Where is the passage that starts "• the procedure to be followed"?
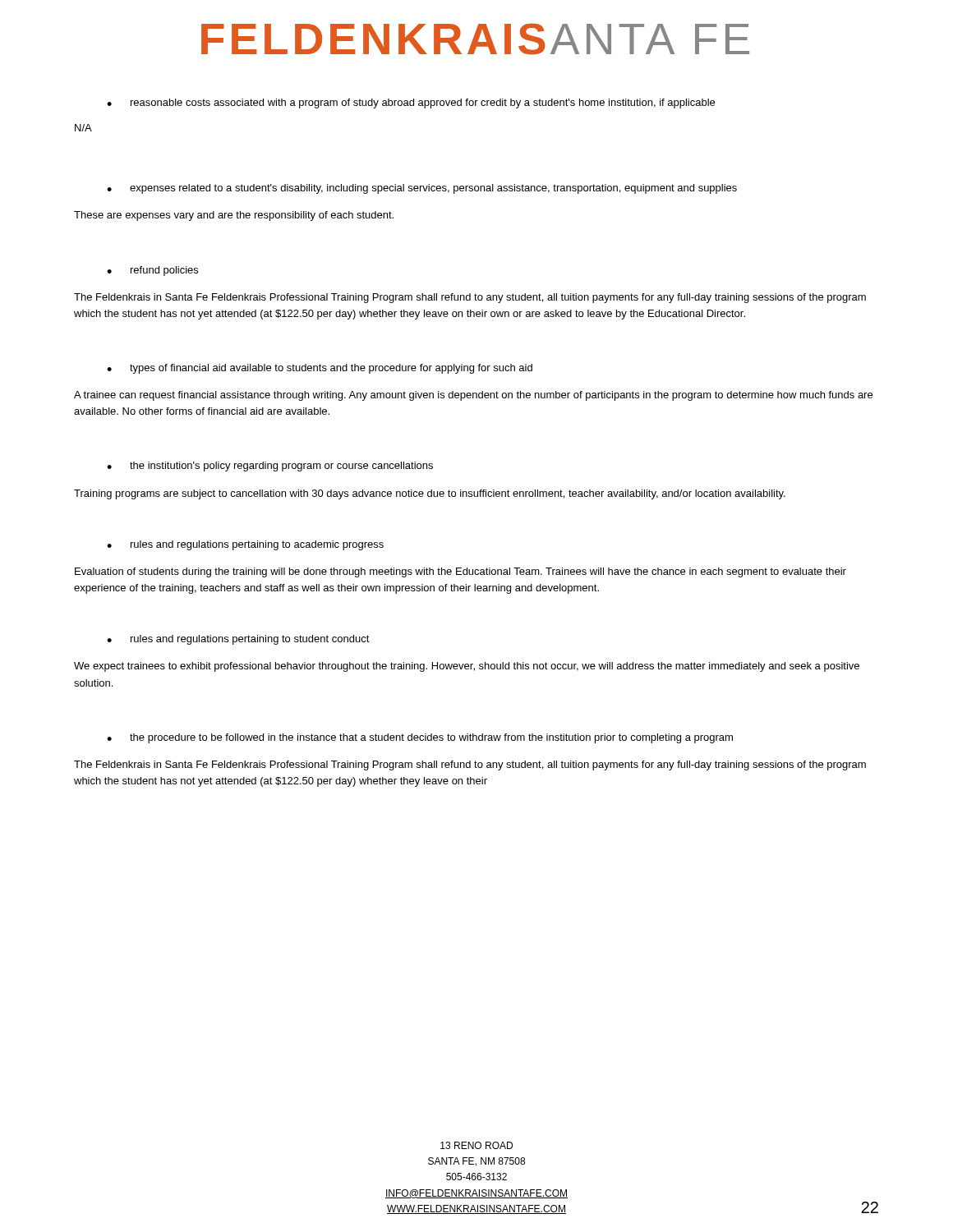The width and height of the screenshot is (953, 1232). 420,739
